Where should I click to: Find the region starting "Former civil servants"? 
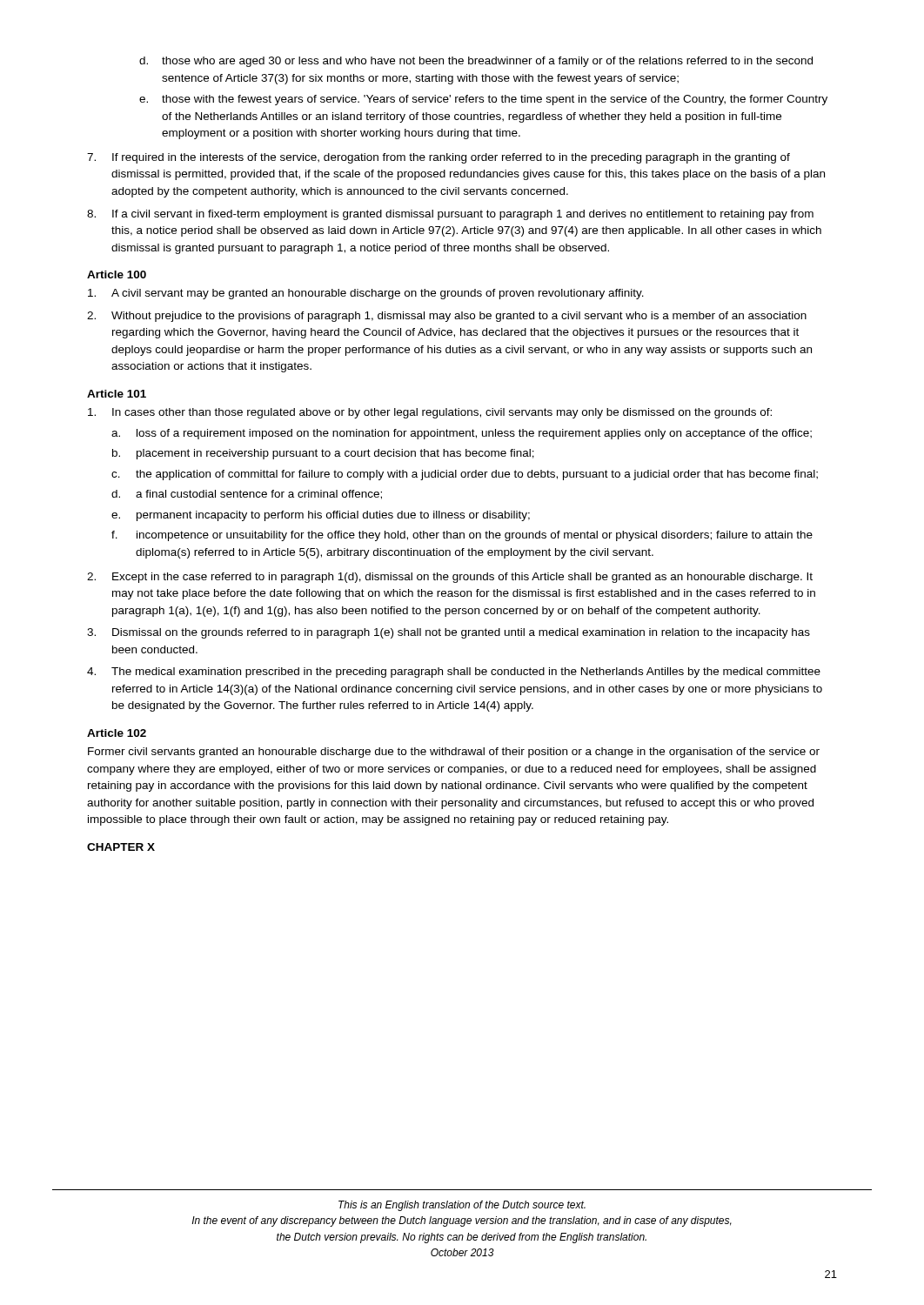tap(453, 785)
